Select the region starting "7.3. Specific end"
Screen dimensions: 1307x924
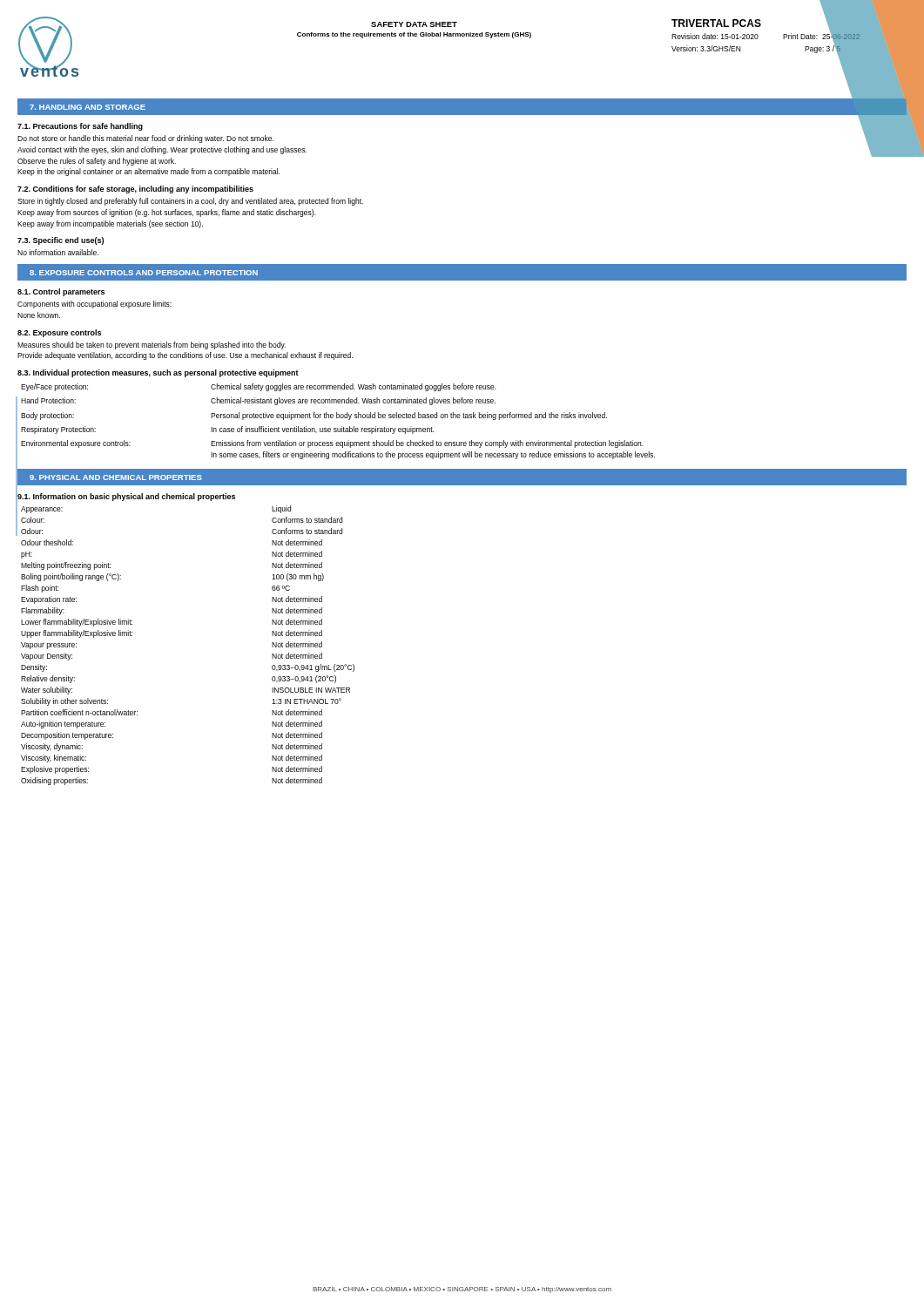(61, 241)
